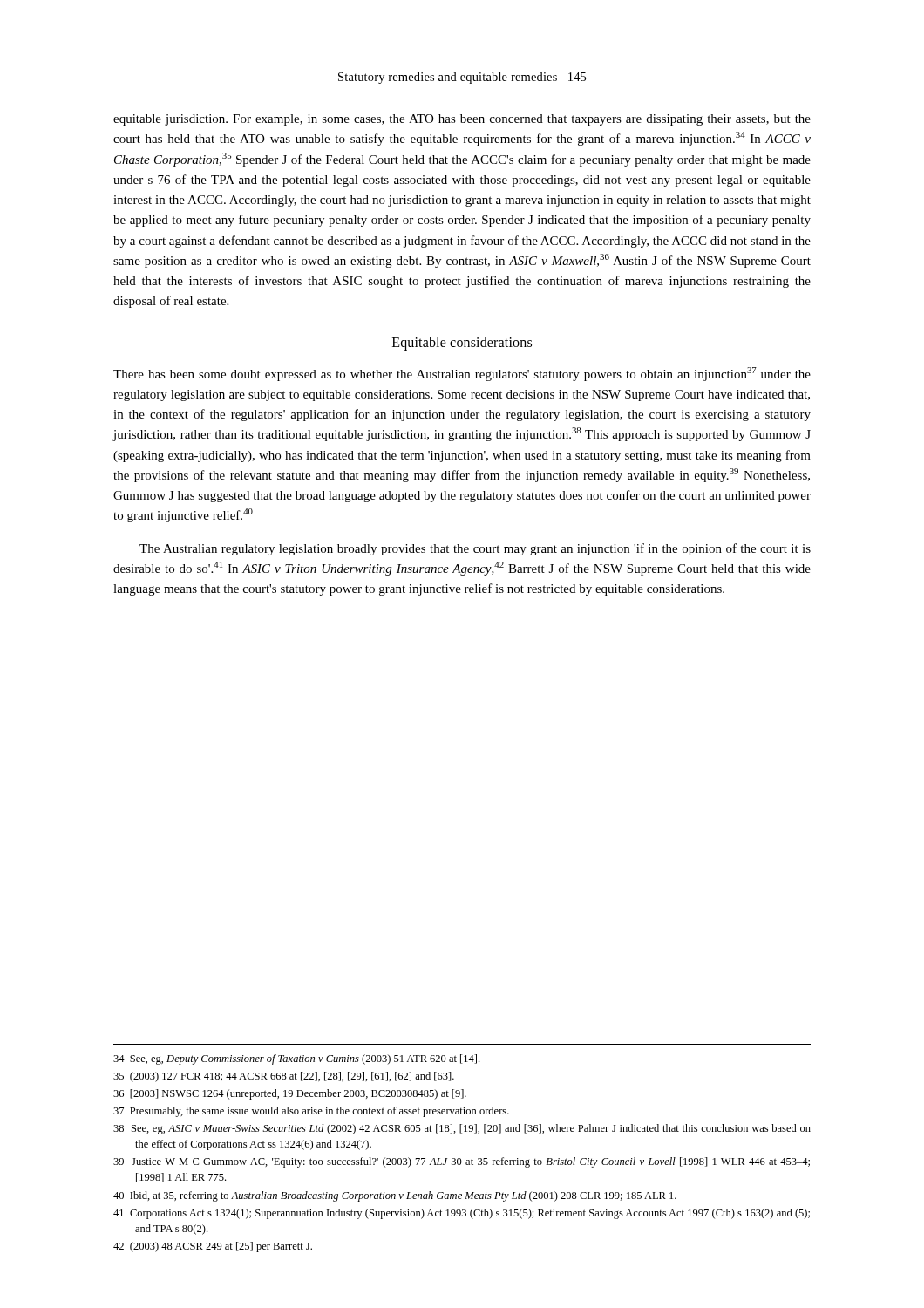
Task: Point to the region starting "40 Ibid, at 35, referring to"
Action: 395,1195
